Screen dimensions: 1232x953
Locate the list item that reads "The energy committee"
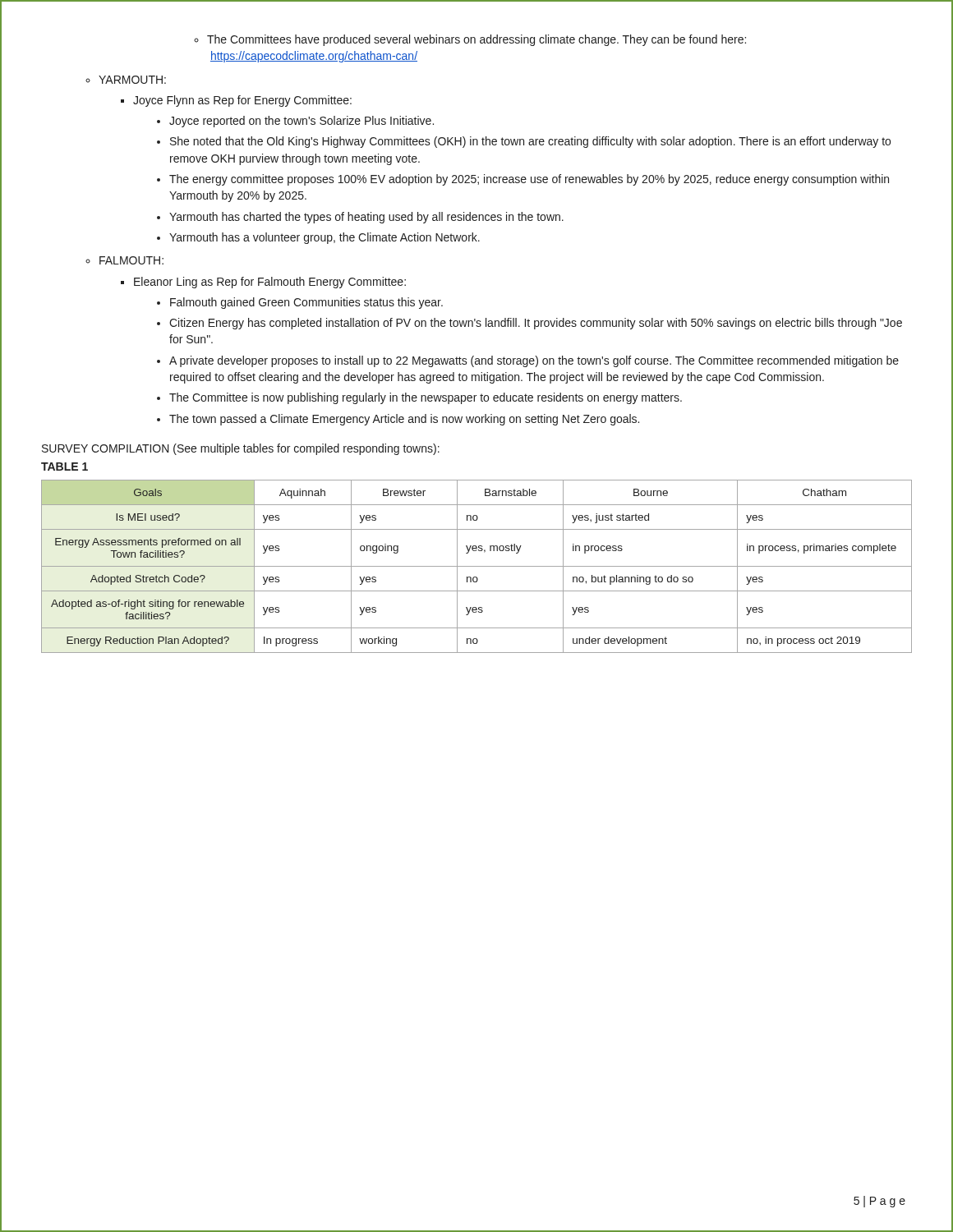532,188
